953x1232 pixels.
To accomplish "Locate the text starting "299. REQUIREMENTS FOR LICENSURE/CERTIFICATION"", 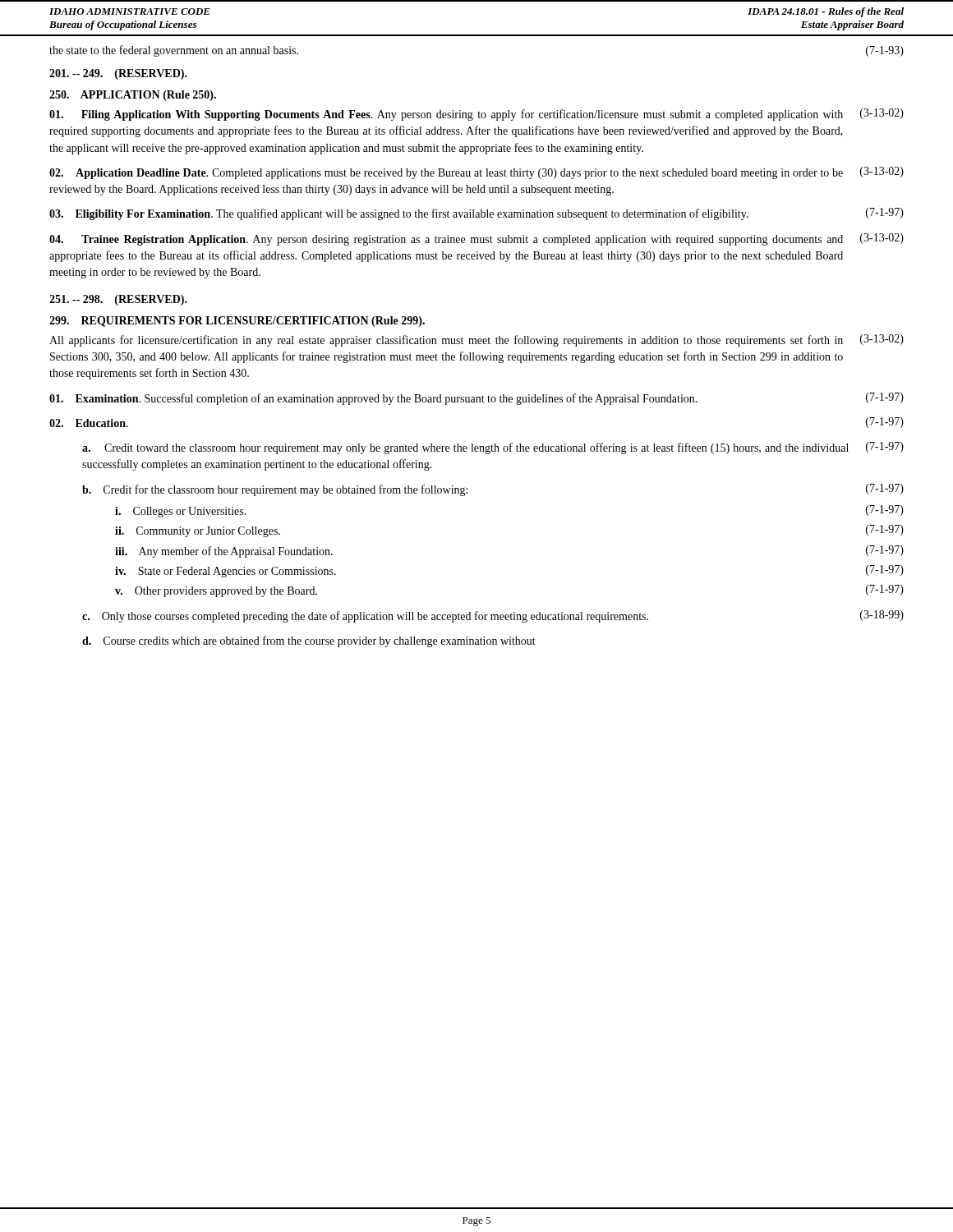I will (x=237, y=320).
